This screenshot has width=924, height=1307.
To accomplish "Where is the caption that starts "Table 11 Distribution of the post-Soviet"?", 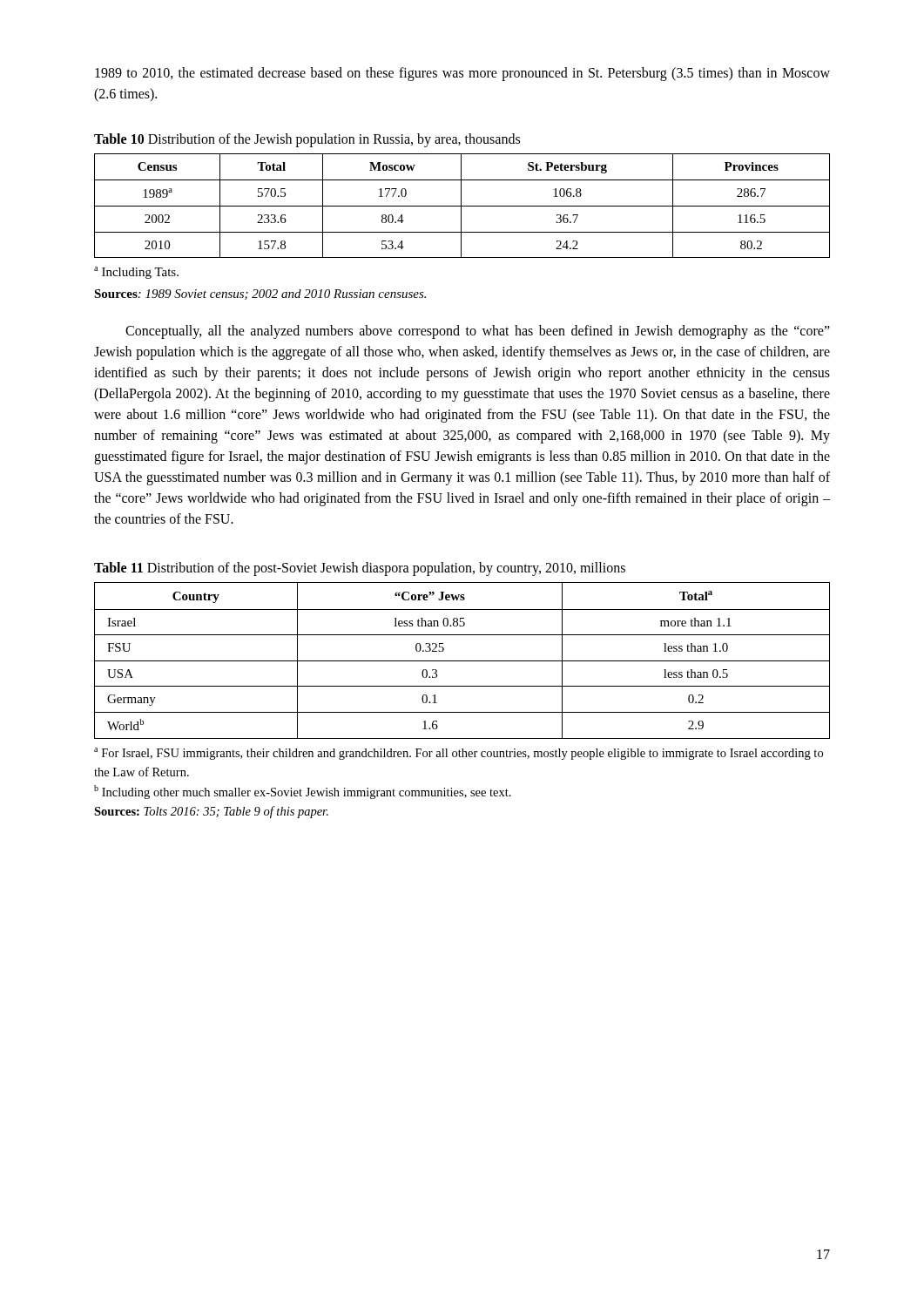I will (360, 568).
